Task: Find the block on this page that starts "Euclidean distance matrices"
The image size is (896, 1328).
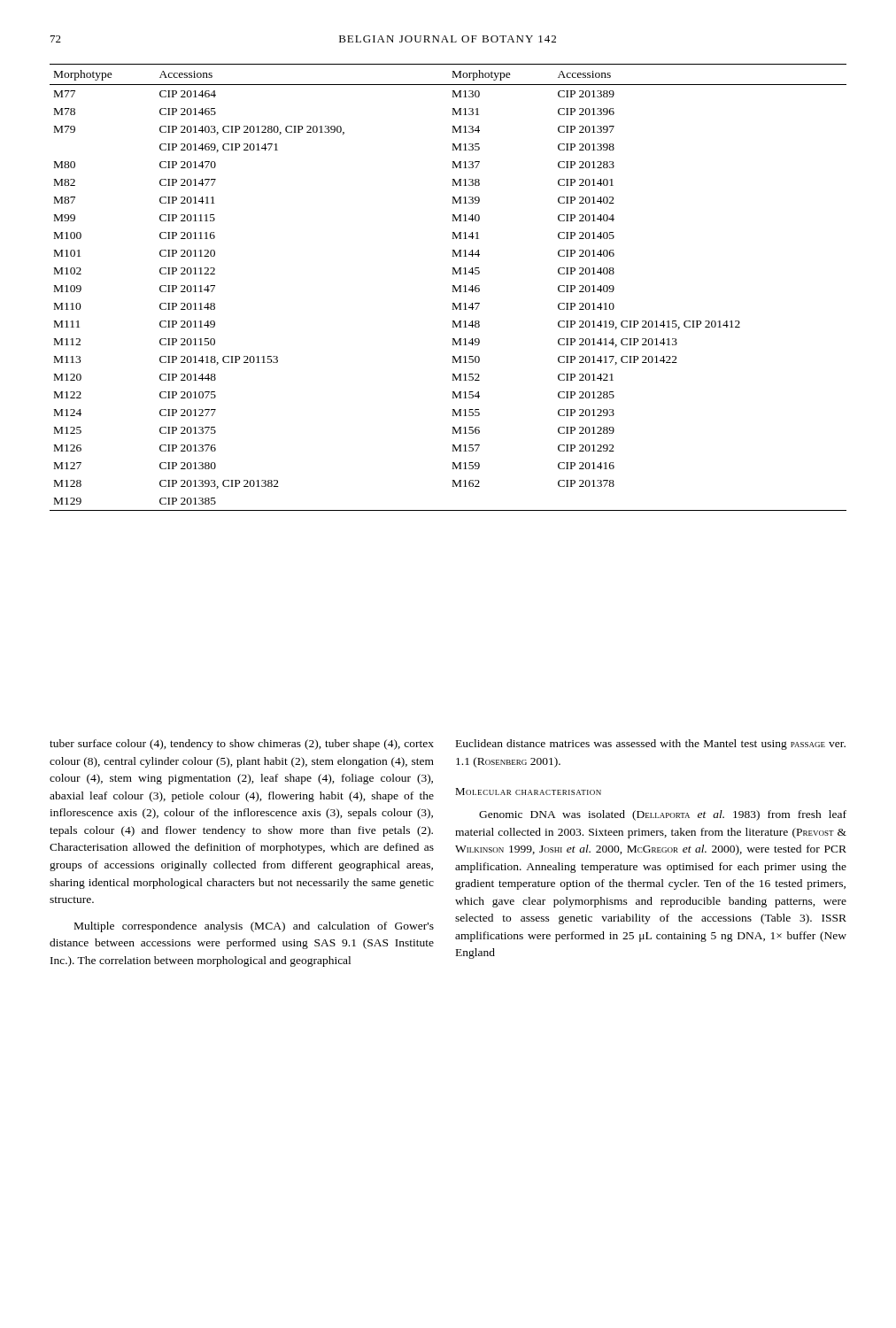Action: tap(651, 752)
